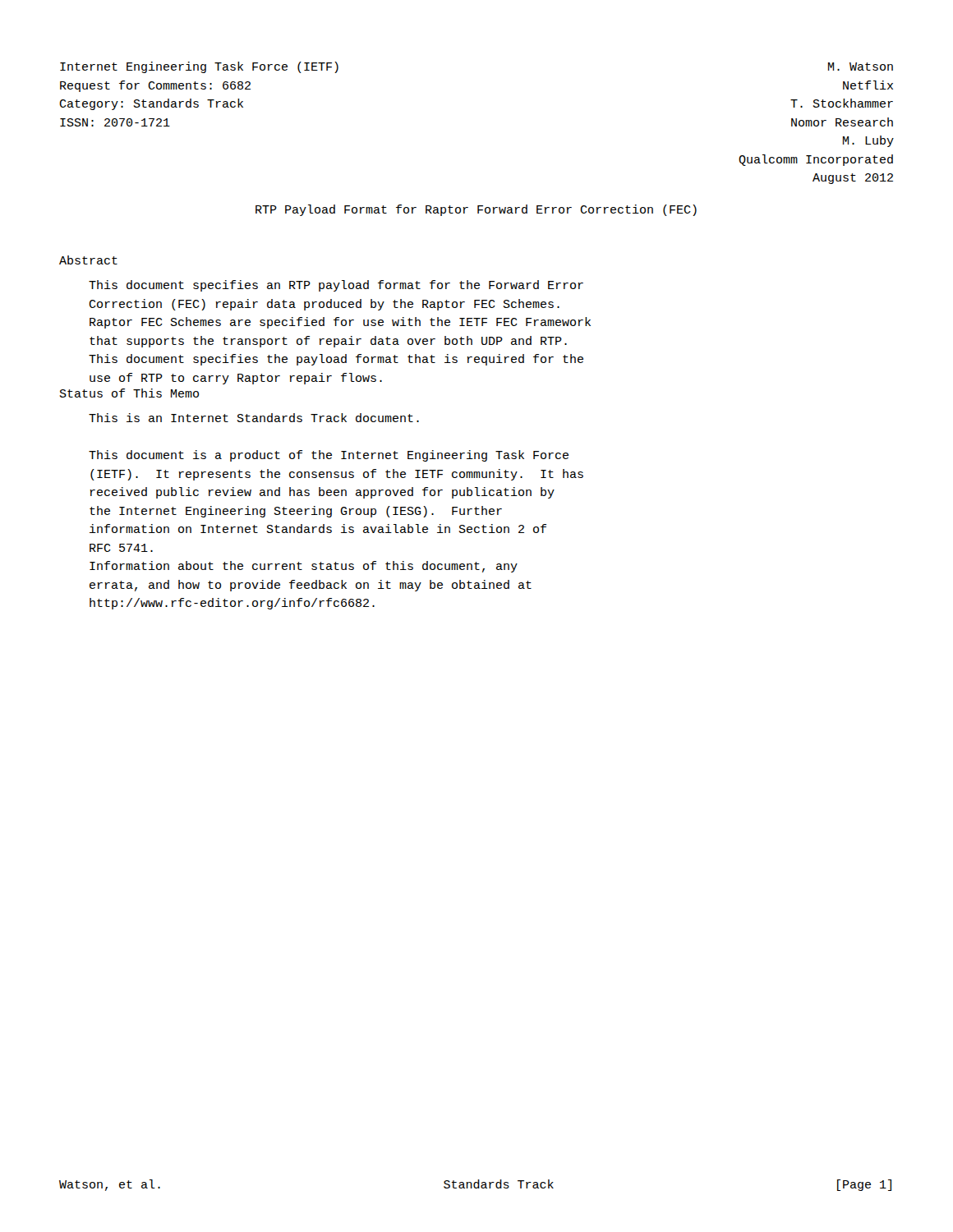This screenshot has height=1232, width=953.
Task: Point to the text block starting "RTP Payload Format for"
Action: pos(476,211)
